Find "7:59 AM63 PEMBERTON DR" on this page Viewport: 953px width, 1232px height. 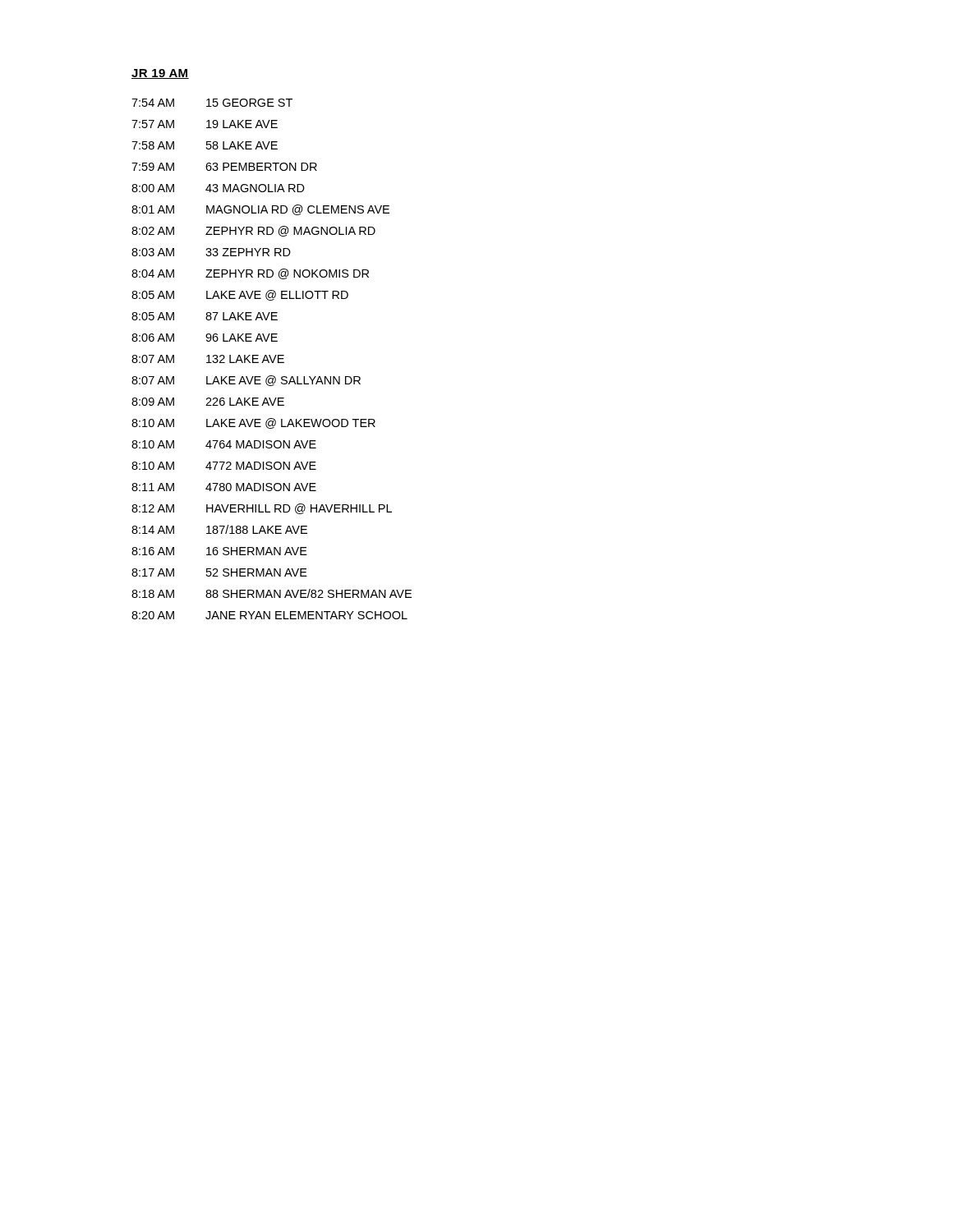pos(224,167)
